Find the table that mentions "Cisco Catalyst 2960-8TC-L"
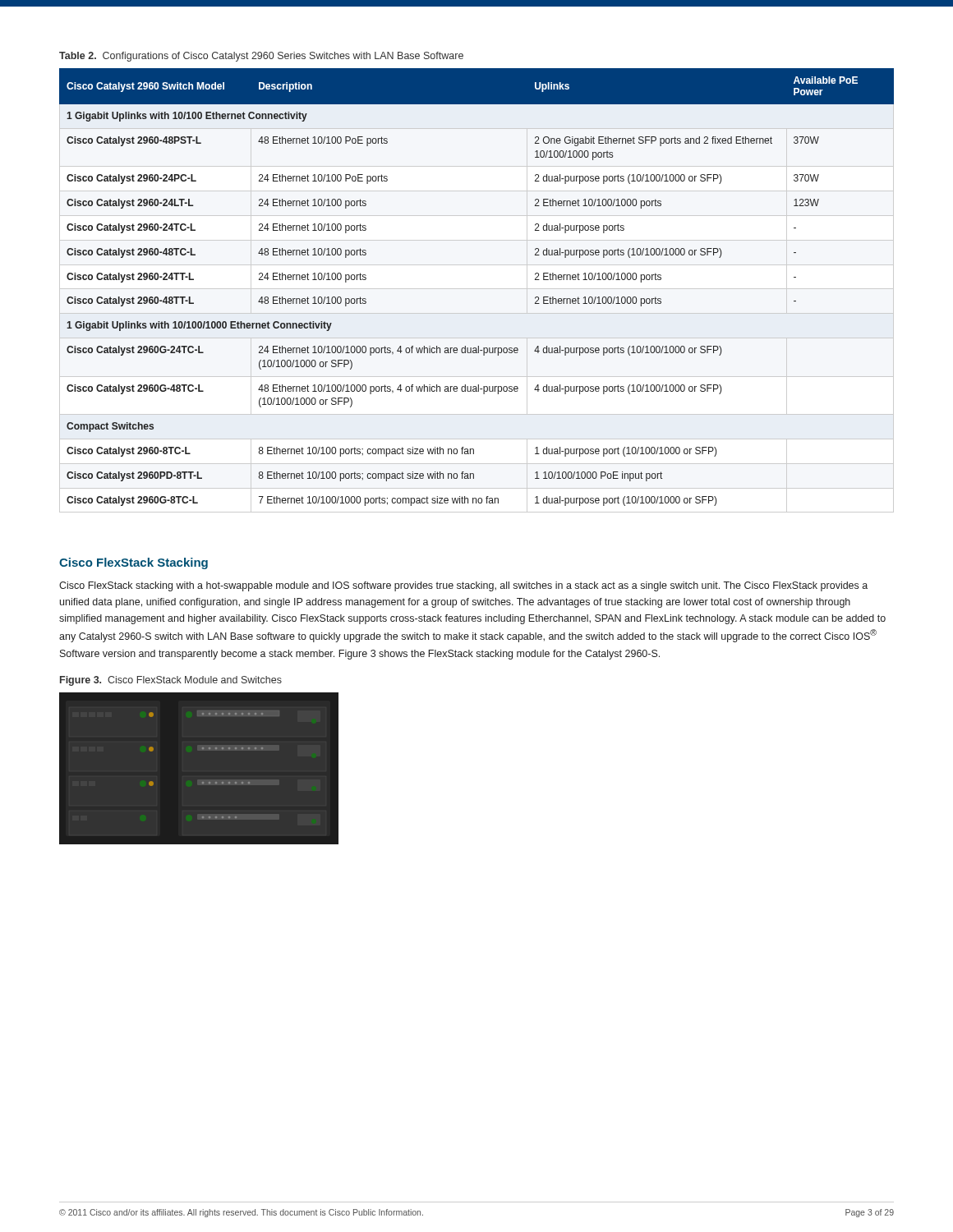The width and height of the screenshot is (953, 1232). [x=476, y=290]
